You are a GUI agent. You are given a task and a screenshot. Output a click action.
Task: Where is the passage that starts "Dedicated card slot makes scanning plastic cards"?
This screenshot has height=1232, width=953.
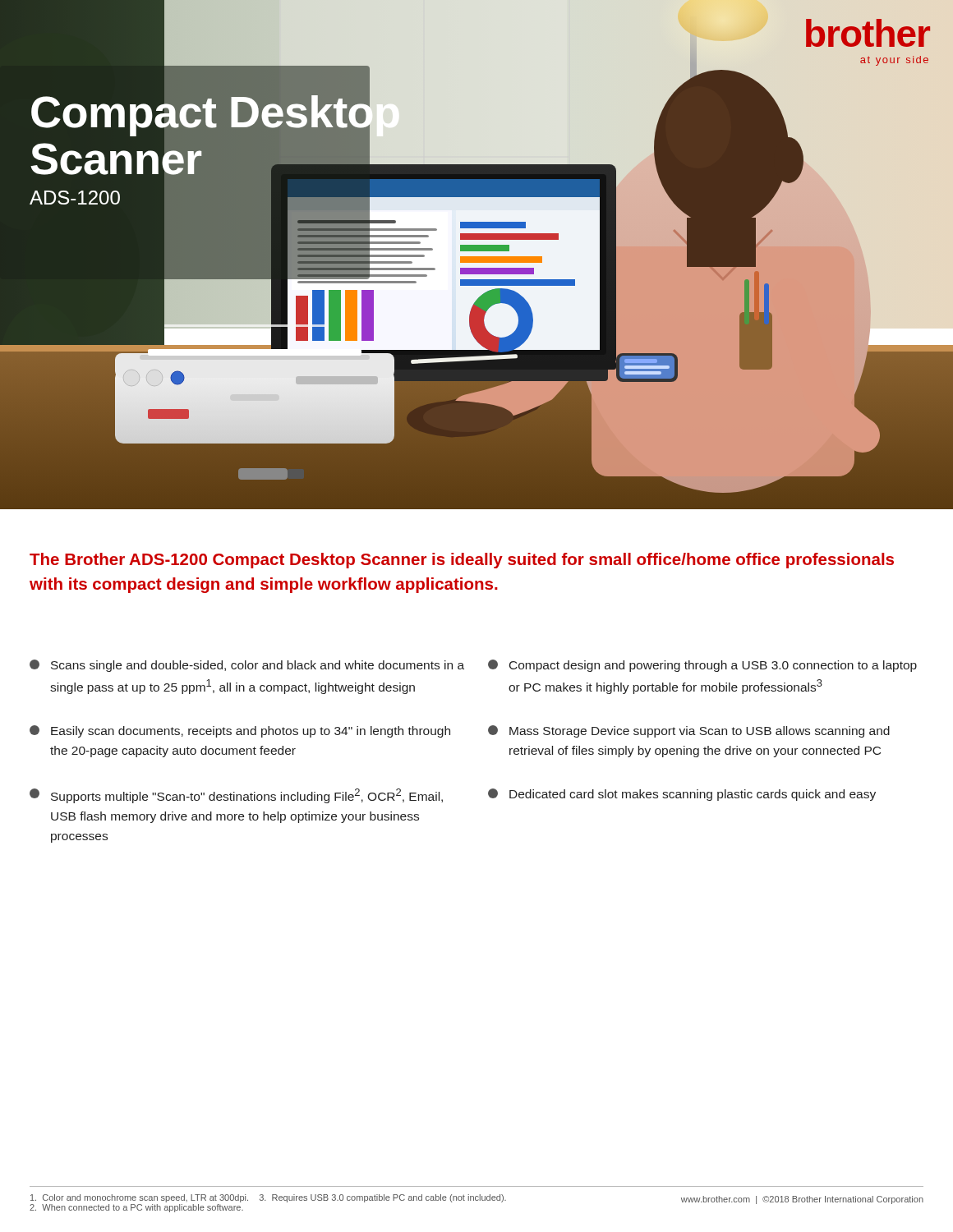682,794
